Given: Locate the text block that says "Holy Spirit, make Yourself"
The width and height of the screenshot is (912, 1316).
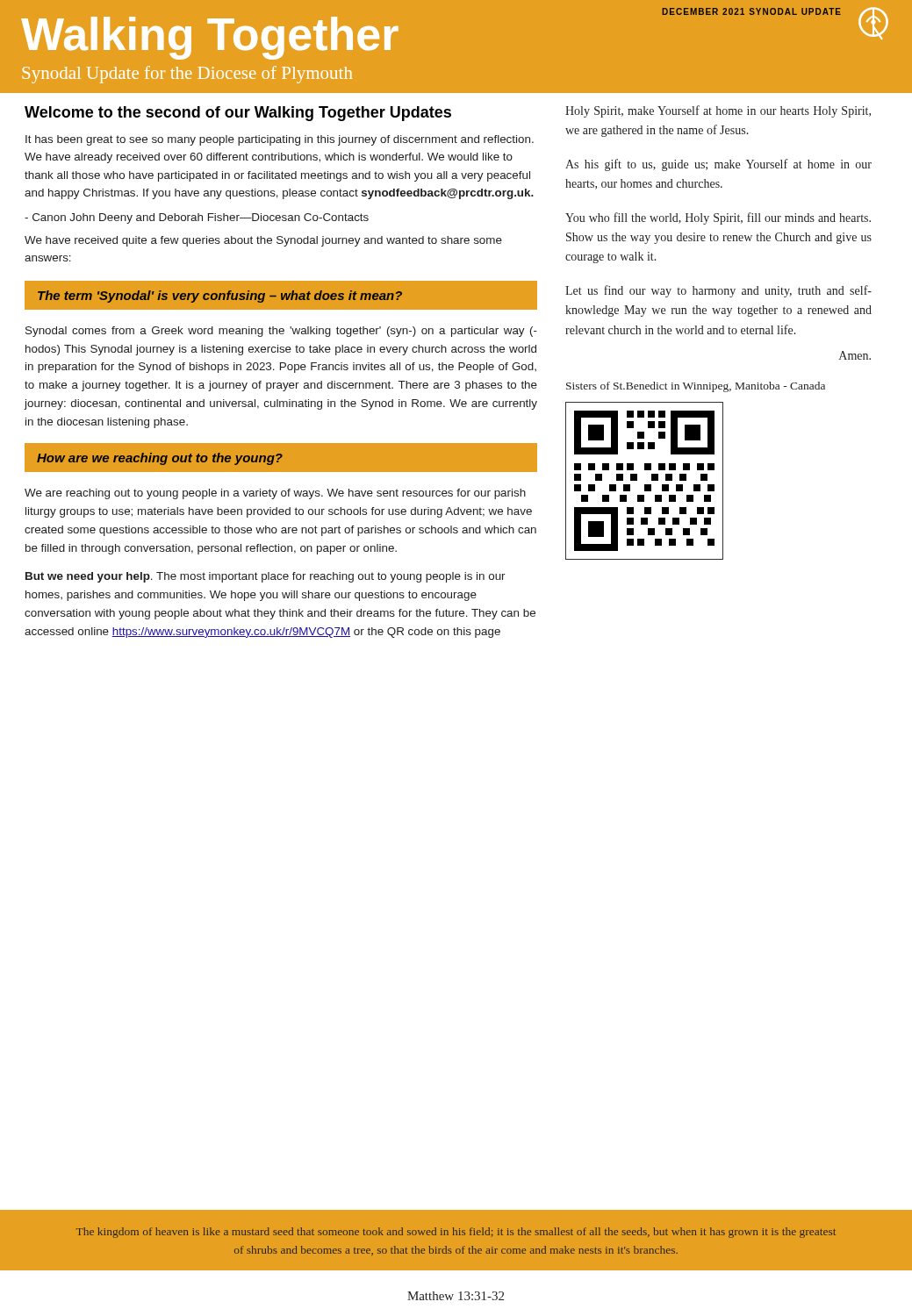Looking at the screenshot, I should tap(718, 121).
